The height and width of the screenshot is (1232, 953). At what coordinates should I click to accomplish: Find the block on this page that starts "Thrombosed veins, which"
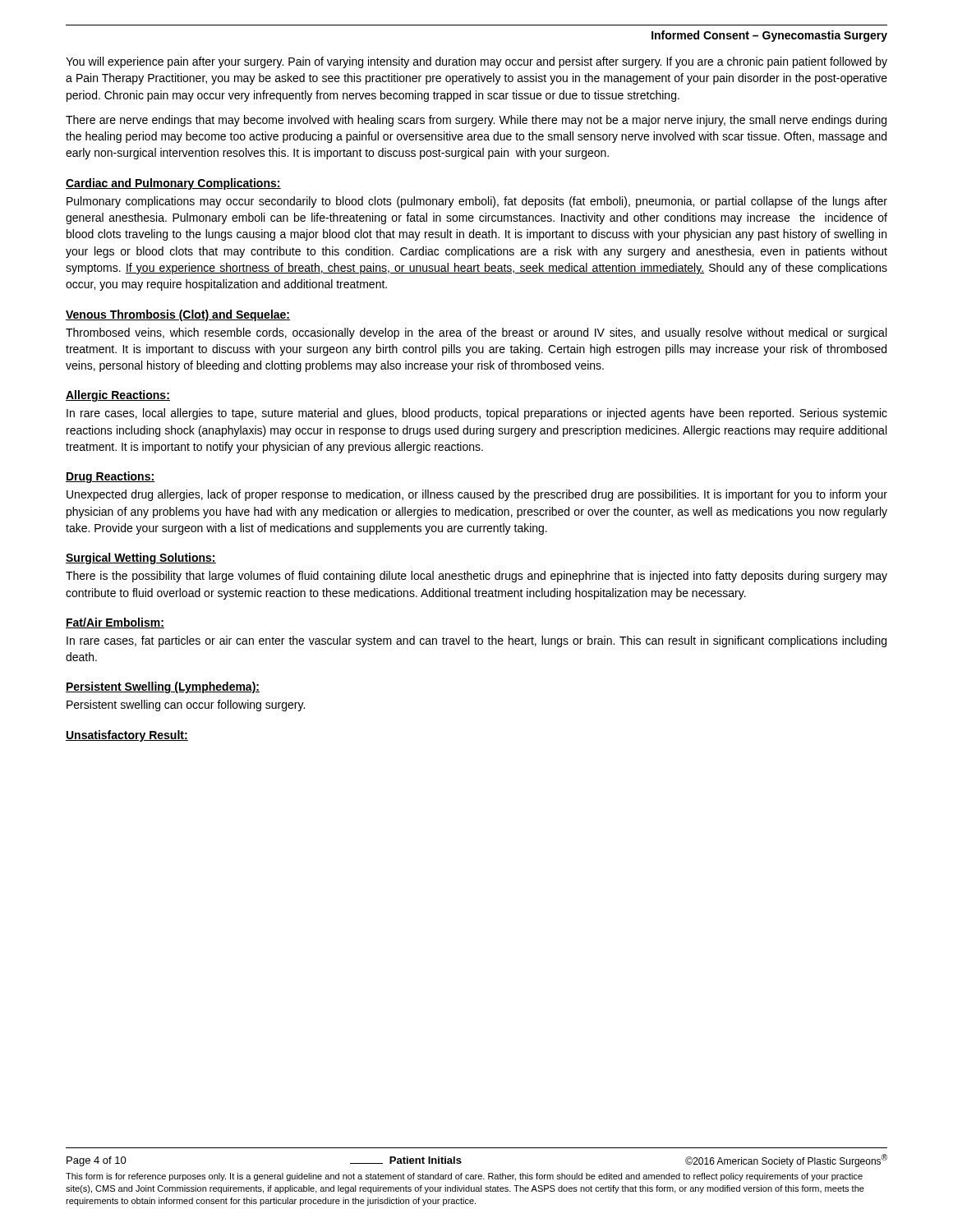(476, 349)
